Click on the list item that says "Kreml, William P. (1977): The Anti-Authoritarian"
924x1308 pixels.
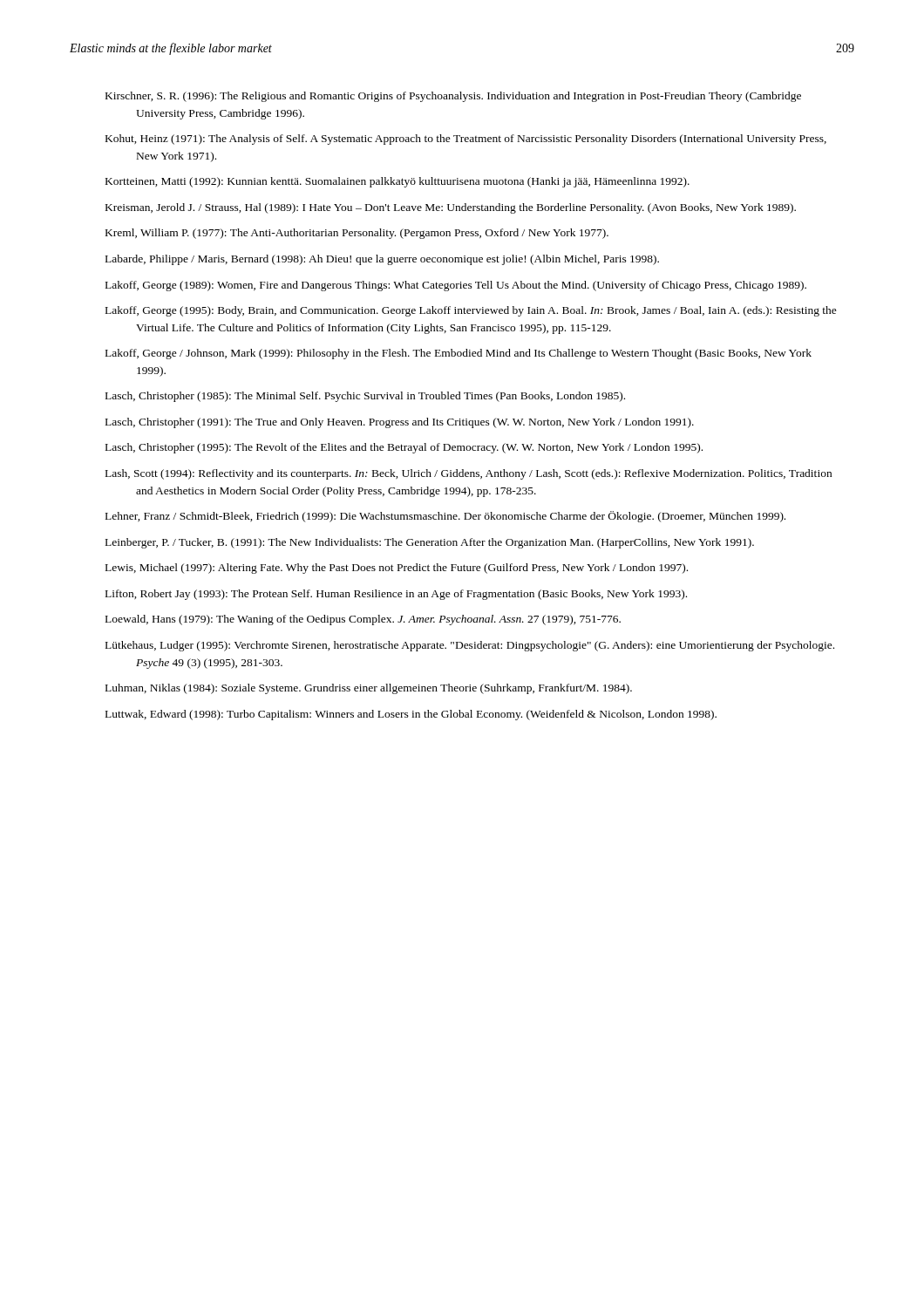click(357, 233)
